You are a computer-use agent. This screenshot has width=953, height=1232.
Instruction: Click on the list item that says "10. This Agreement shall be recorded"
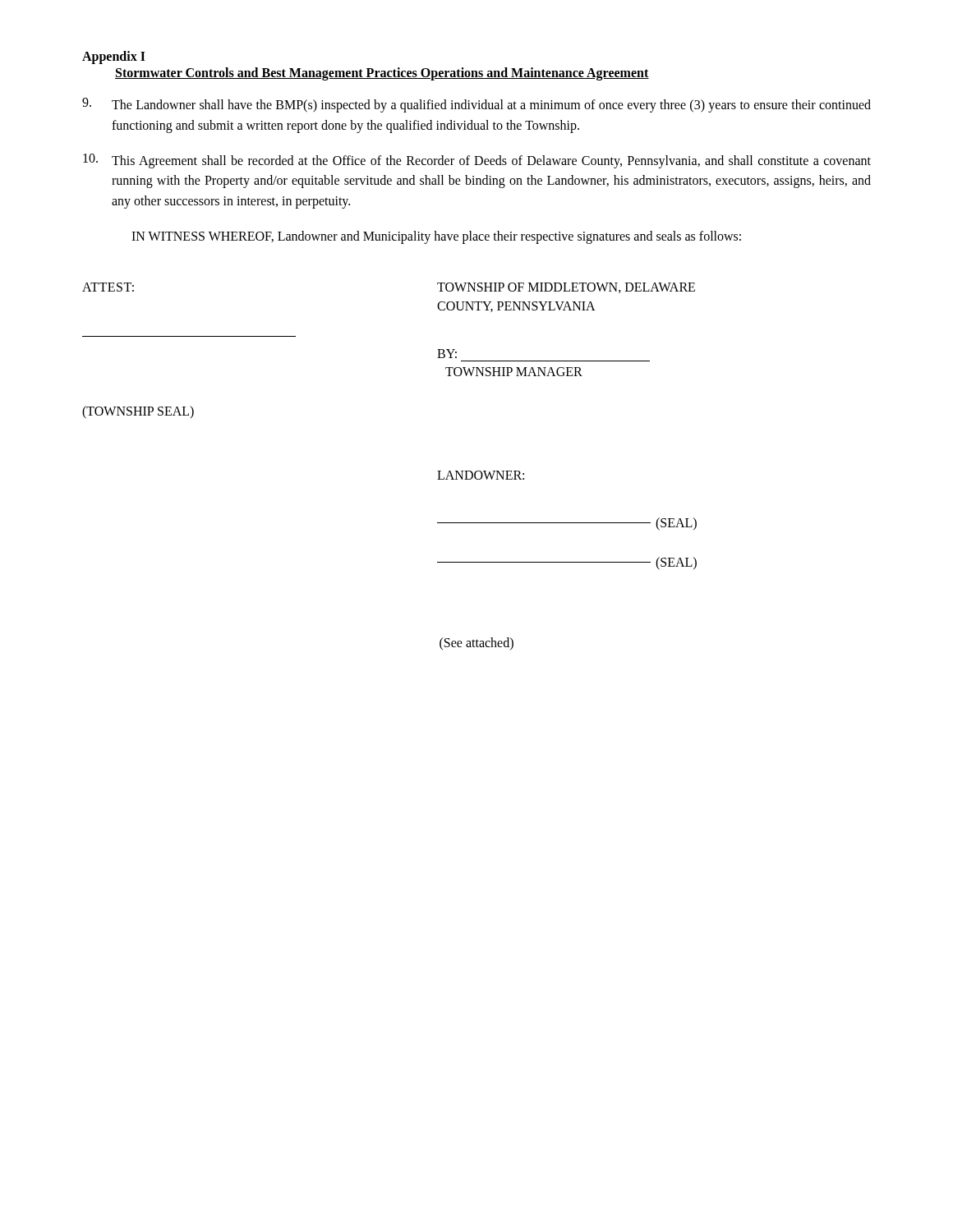click(476, 181)
